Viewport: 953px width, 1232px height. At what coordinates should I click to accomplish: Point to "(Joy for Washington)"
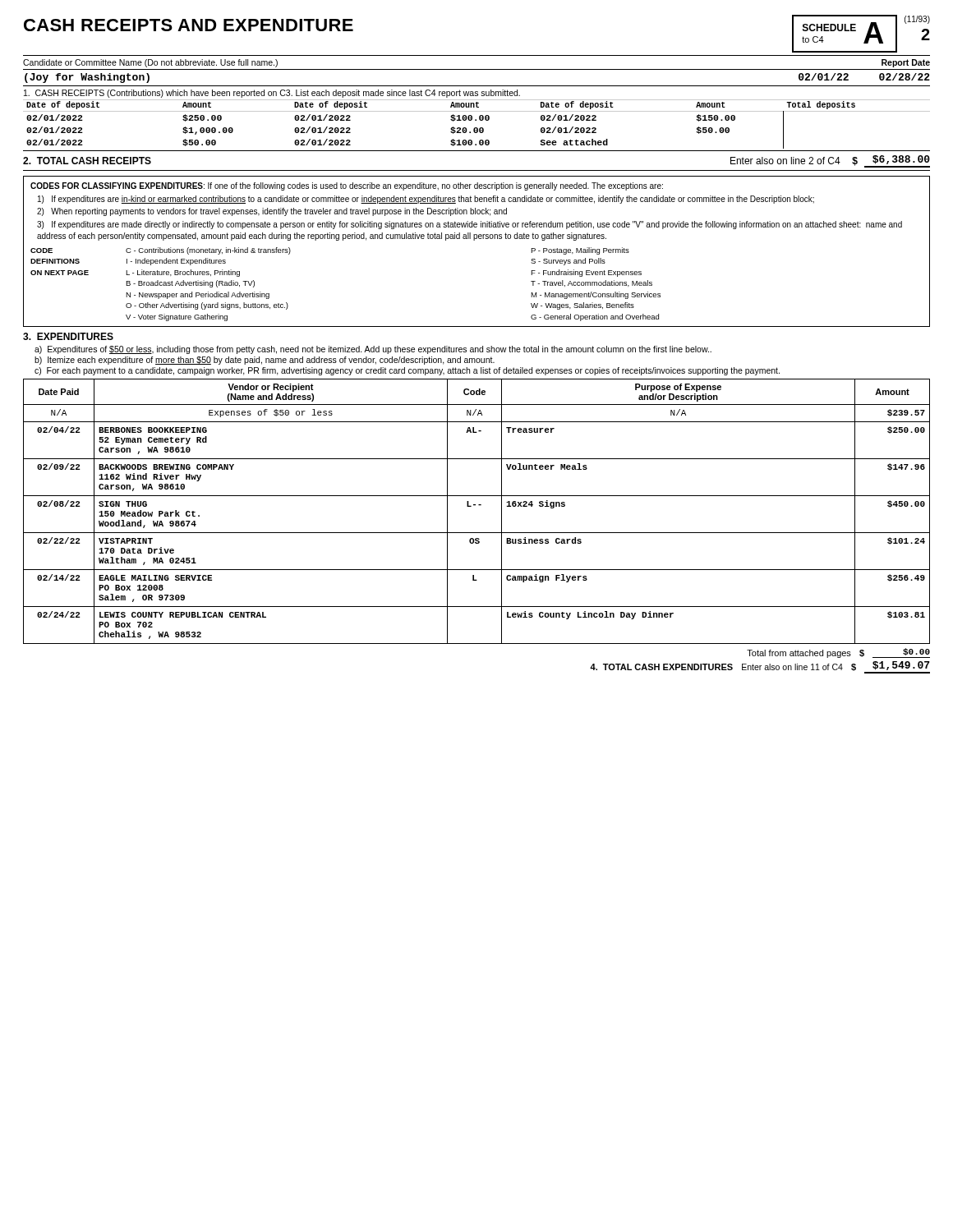pos(87,78)
